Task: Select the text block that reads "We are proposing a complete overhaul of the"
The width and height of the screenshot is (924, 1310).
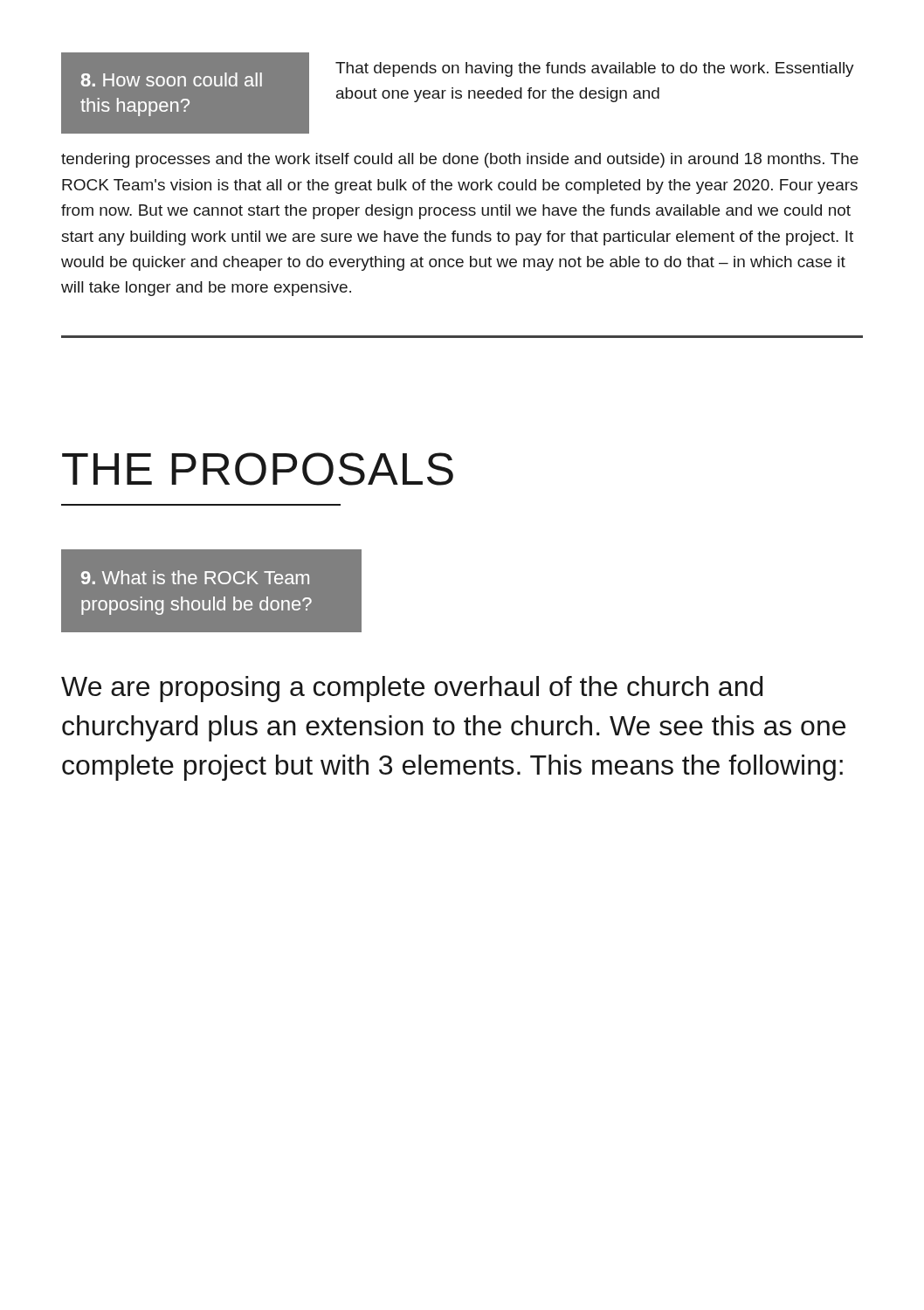Action: (454, 726)
